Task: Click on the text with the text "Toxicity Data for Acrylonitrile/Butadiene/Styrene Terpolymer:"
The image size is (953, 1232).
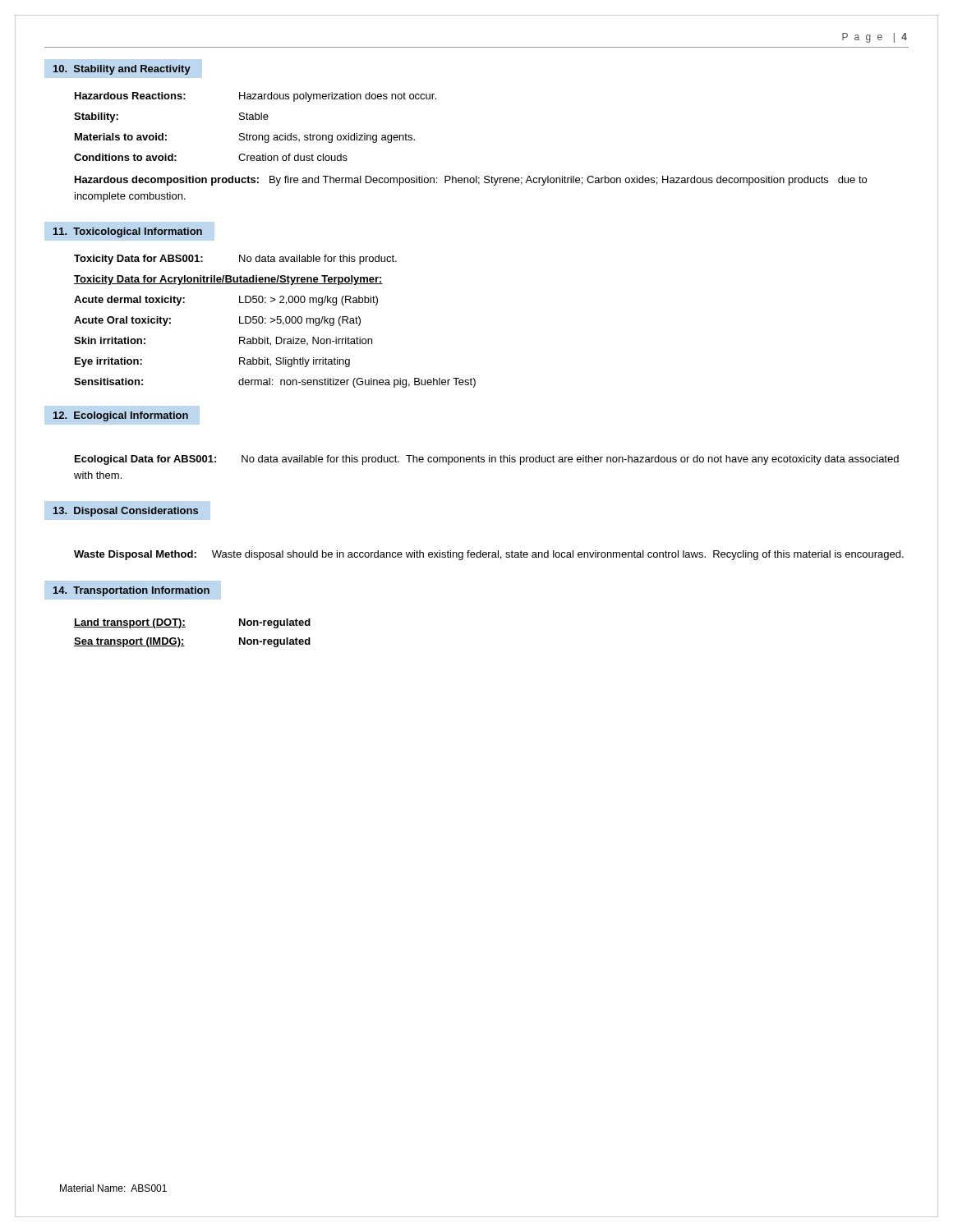Action: [228, 280]
